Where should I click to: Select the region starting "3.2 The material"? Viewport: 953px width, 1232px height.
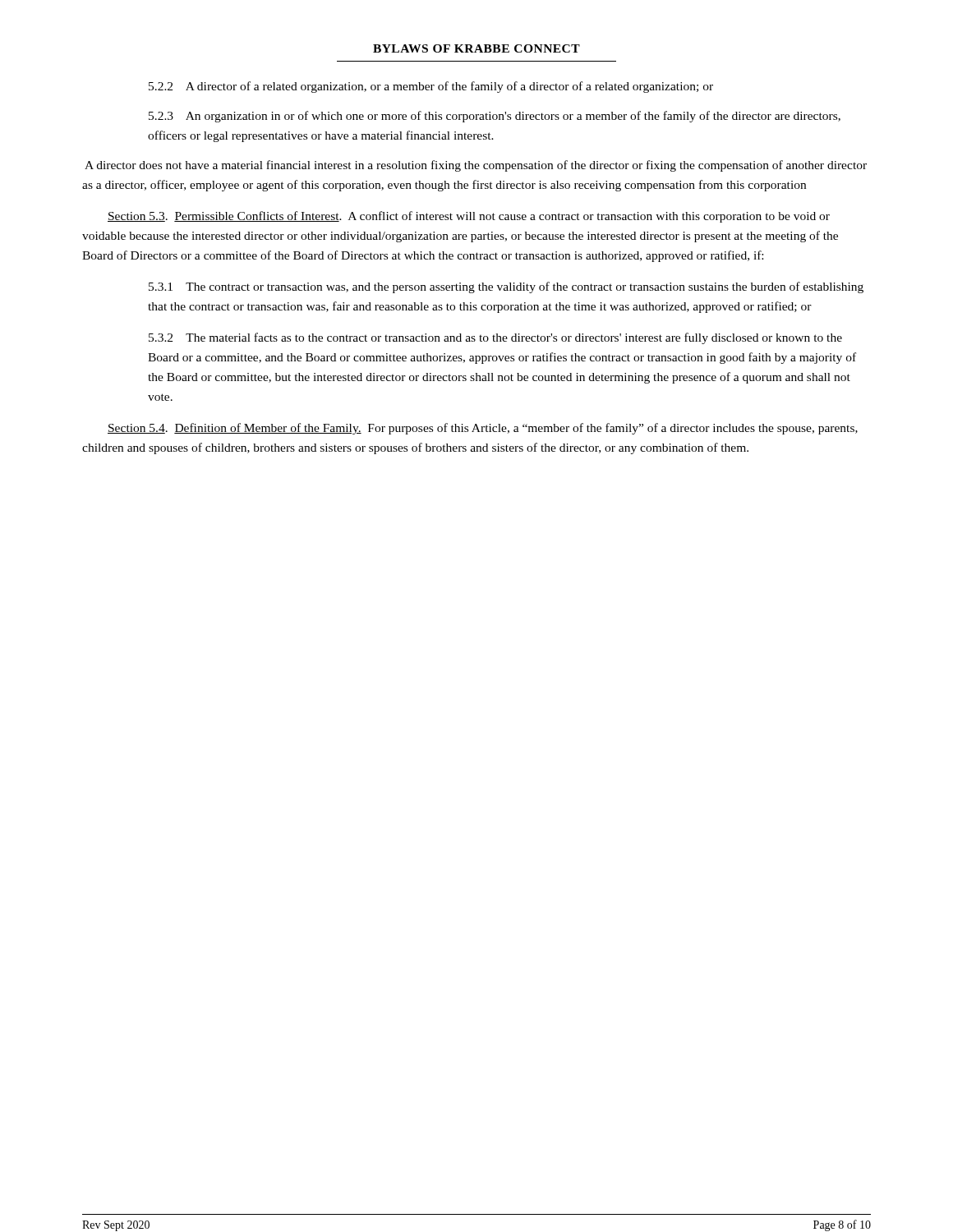502,367
